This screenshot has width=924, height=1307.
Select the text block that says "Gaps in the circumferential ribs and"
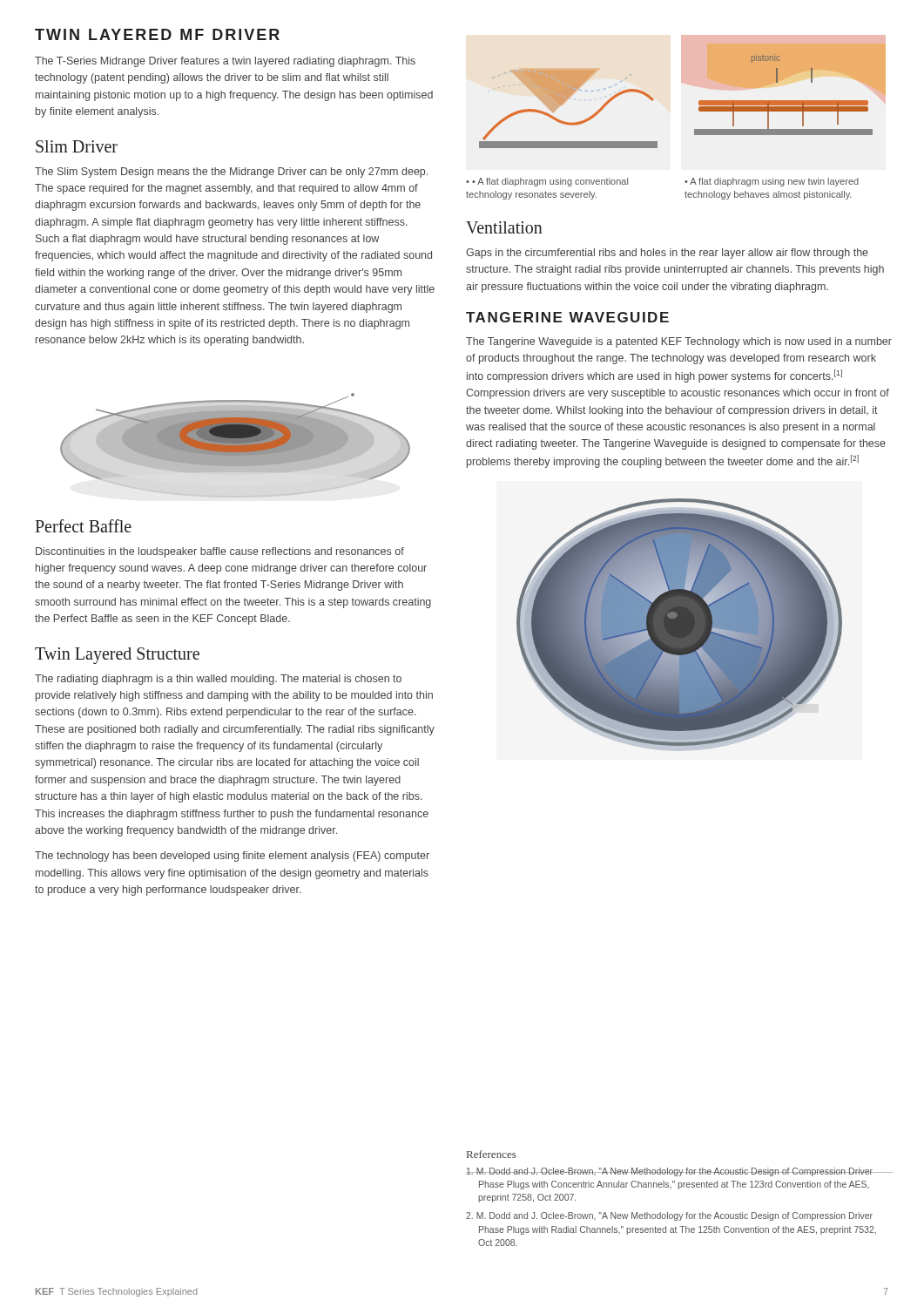(679, 270)
